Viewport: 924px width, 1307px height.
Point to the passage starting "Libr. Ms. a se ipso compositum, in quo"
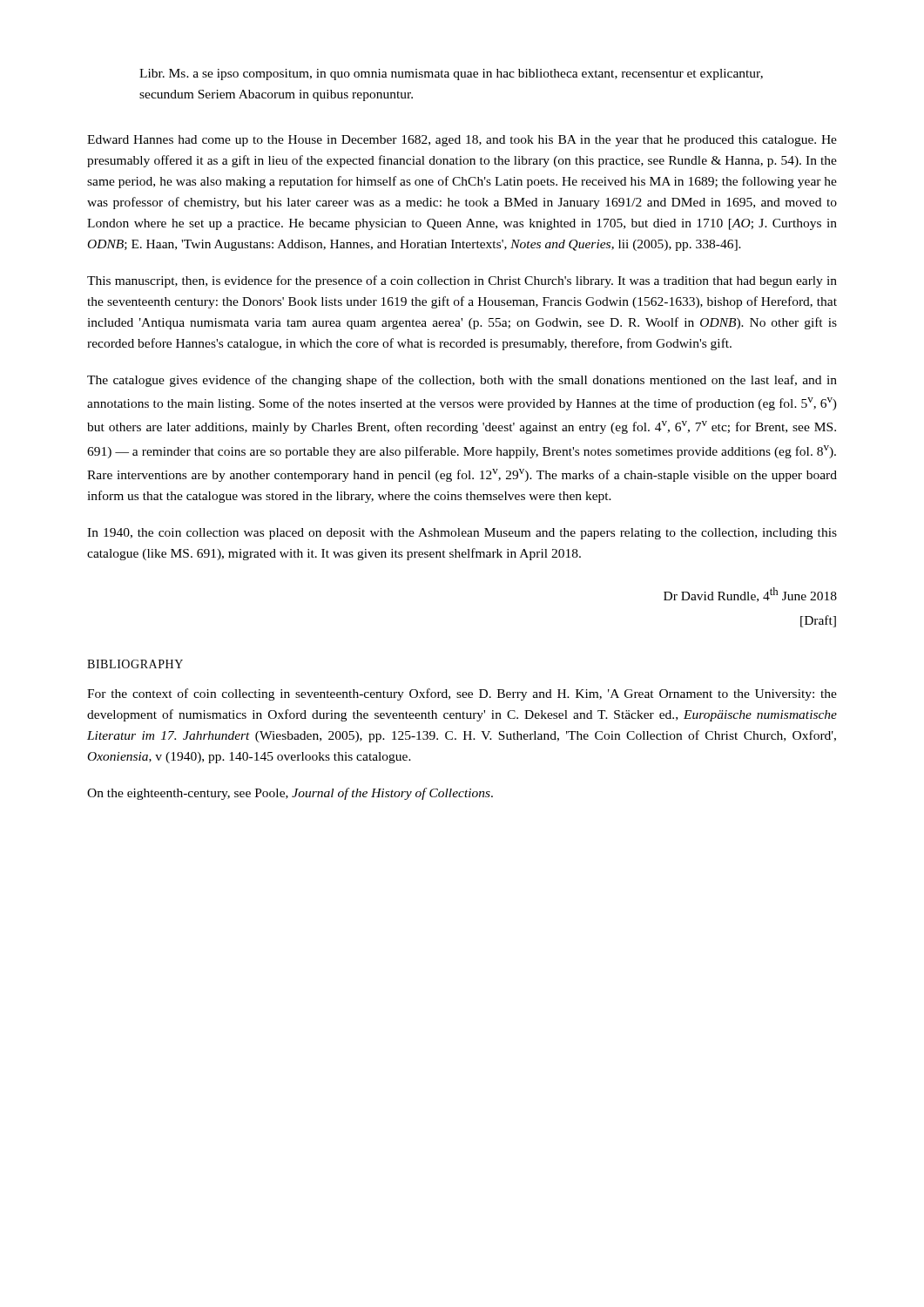(451, 83)
